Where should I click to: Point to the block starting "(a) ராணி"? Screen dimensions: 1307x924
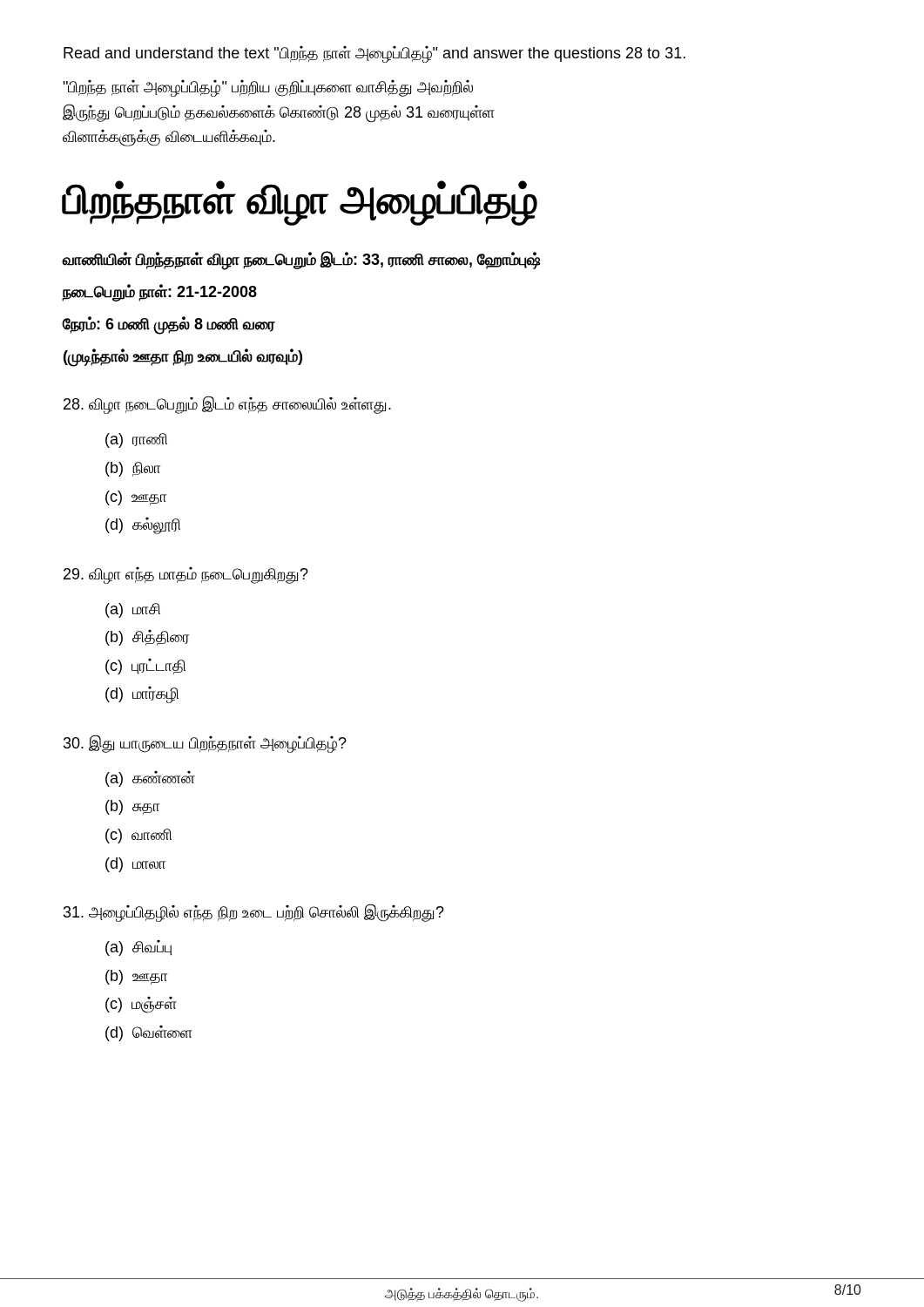pyautogui.click(x=136, y=439)
